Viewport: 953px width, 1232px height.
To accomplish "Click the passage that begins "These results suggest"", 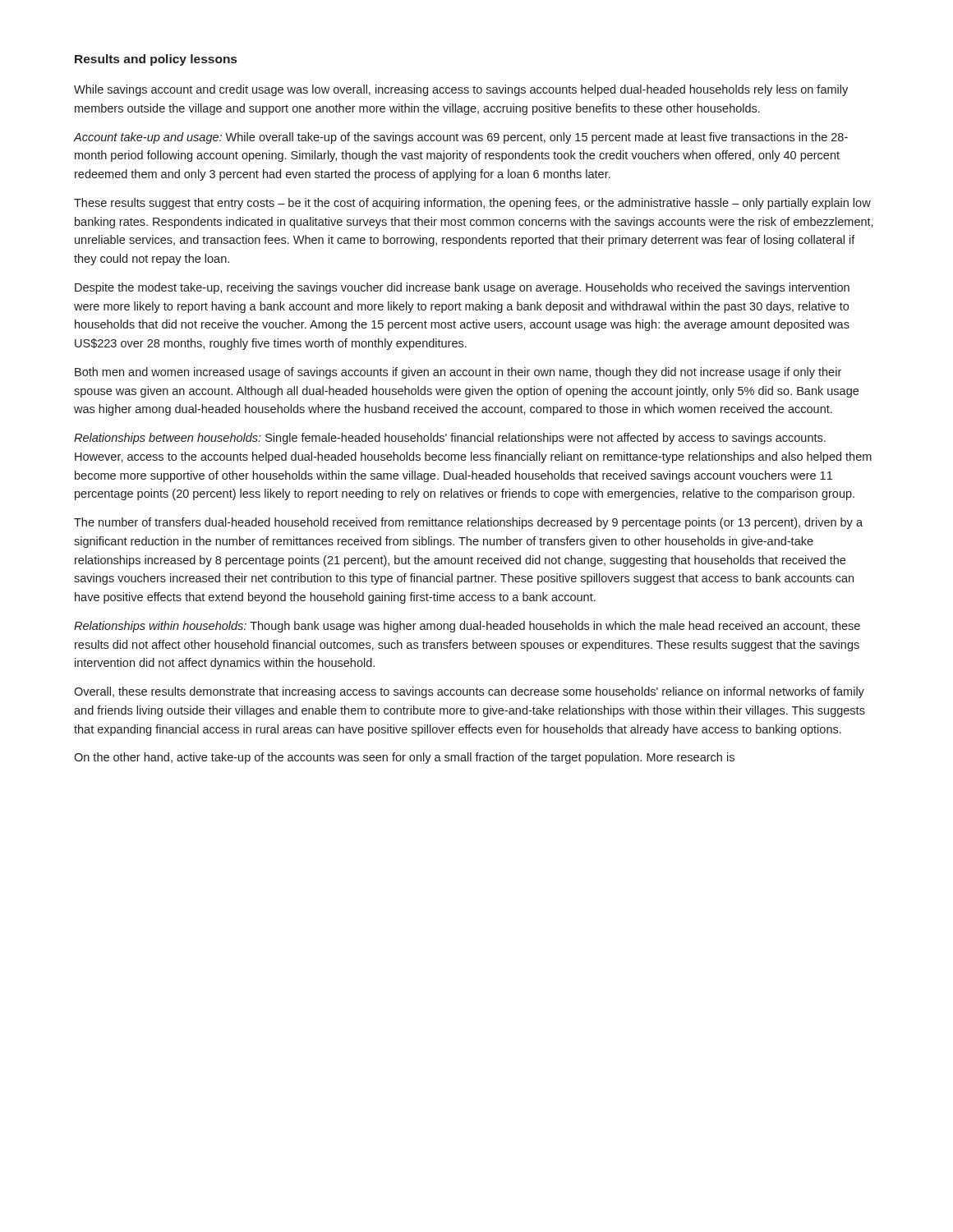I will coord(474,231).
